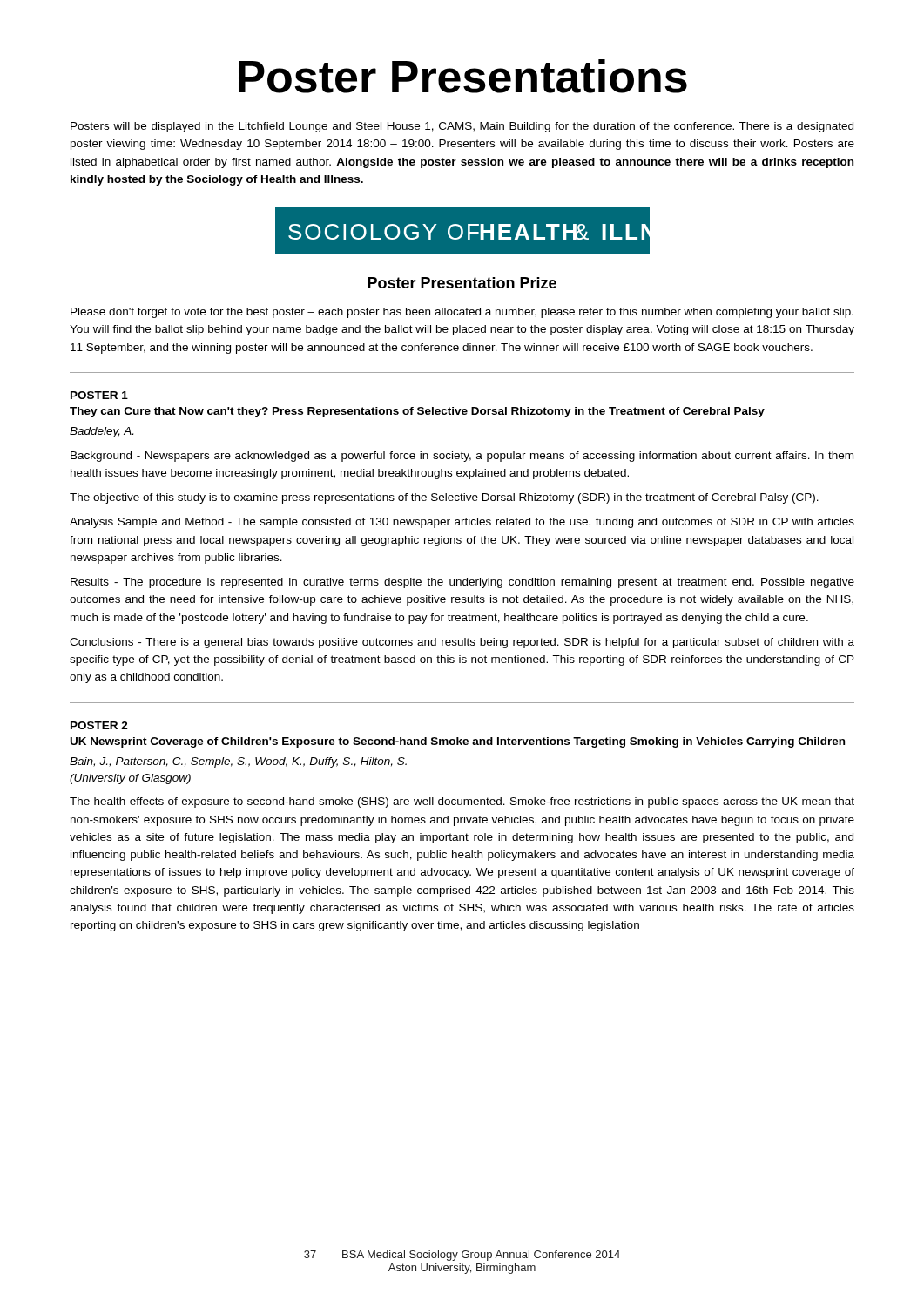Click on the text block containing "The objective of this study"
Viewport: 924px width, 1307px height.
444,497
